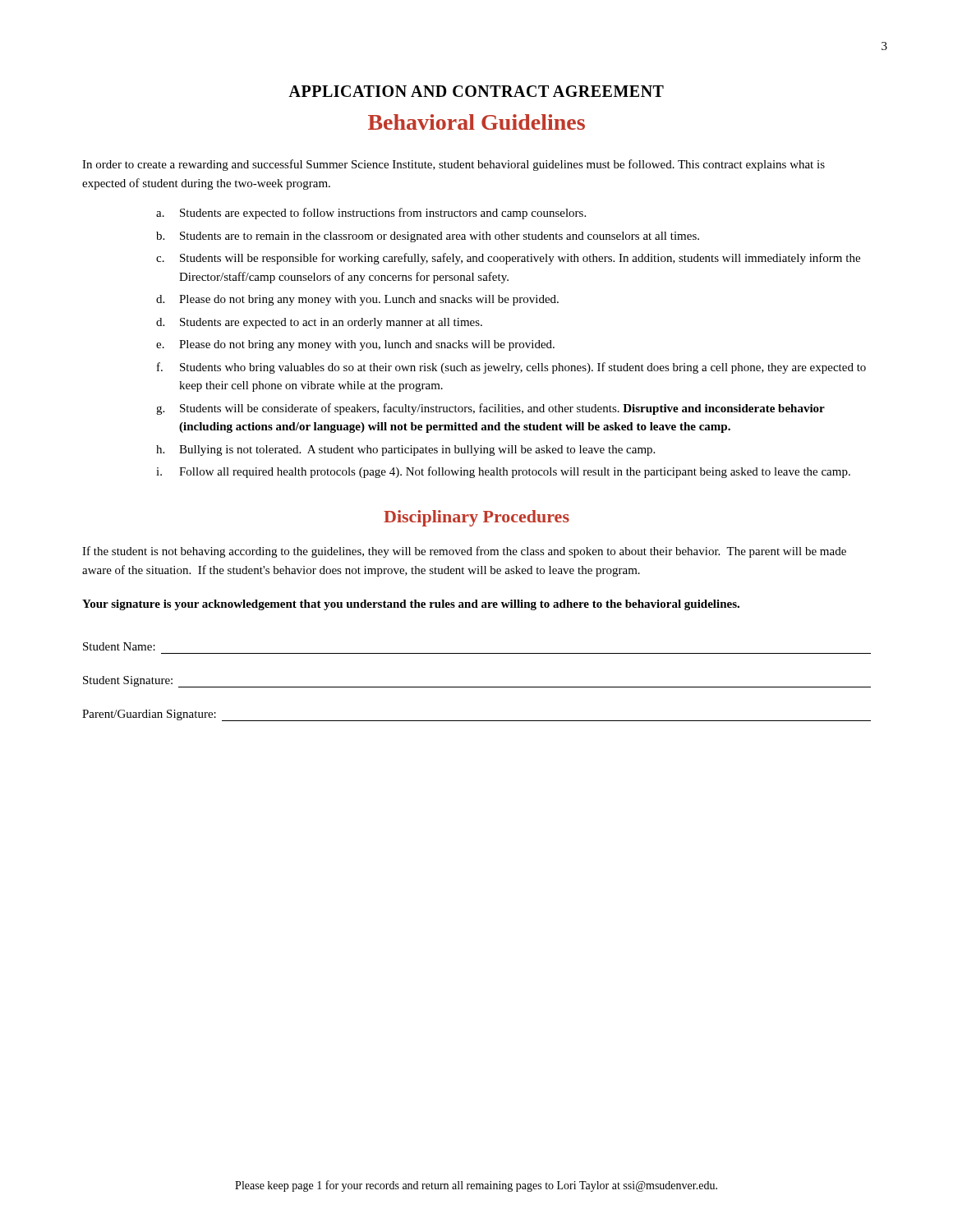Viewport: 953px width, 1232px height.
Task: Click on the text block that reads "In order to create"
Action: pos(454,174)
